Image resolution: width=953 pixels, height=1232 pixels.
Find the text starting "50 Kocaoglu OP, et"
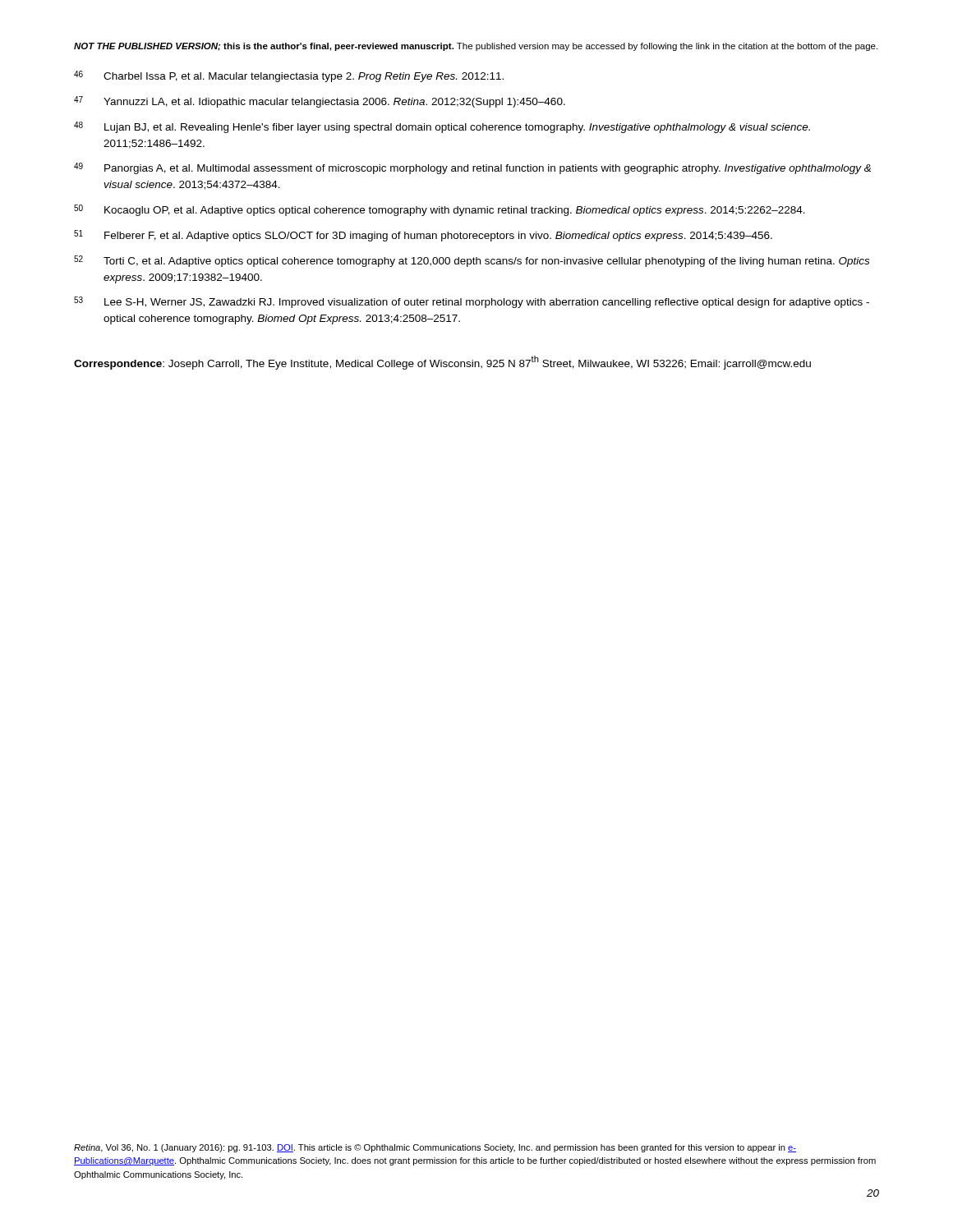click(x=440, y=210)
